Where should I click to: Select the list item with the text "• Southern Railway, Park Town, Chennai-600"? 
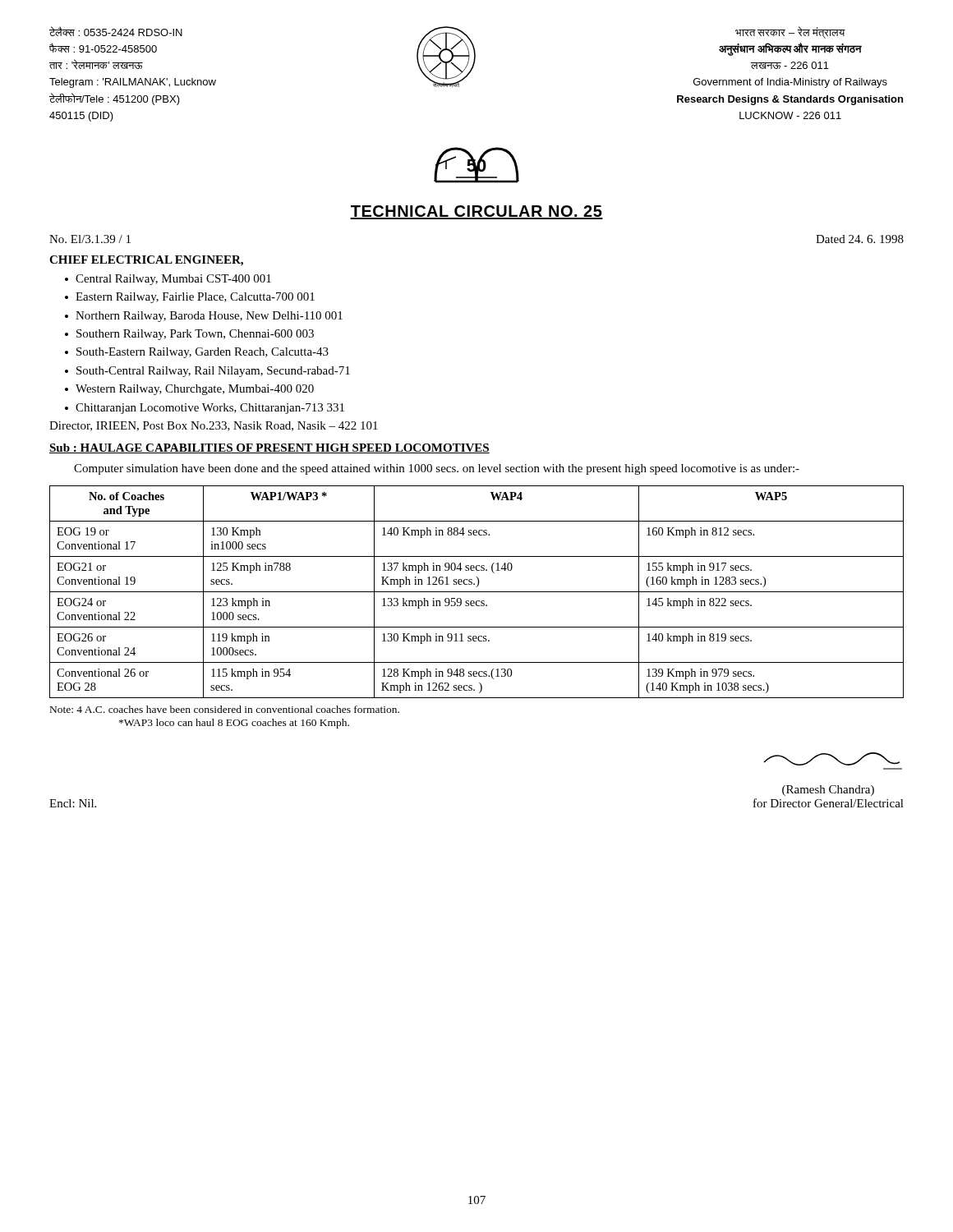189,335
